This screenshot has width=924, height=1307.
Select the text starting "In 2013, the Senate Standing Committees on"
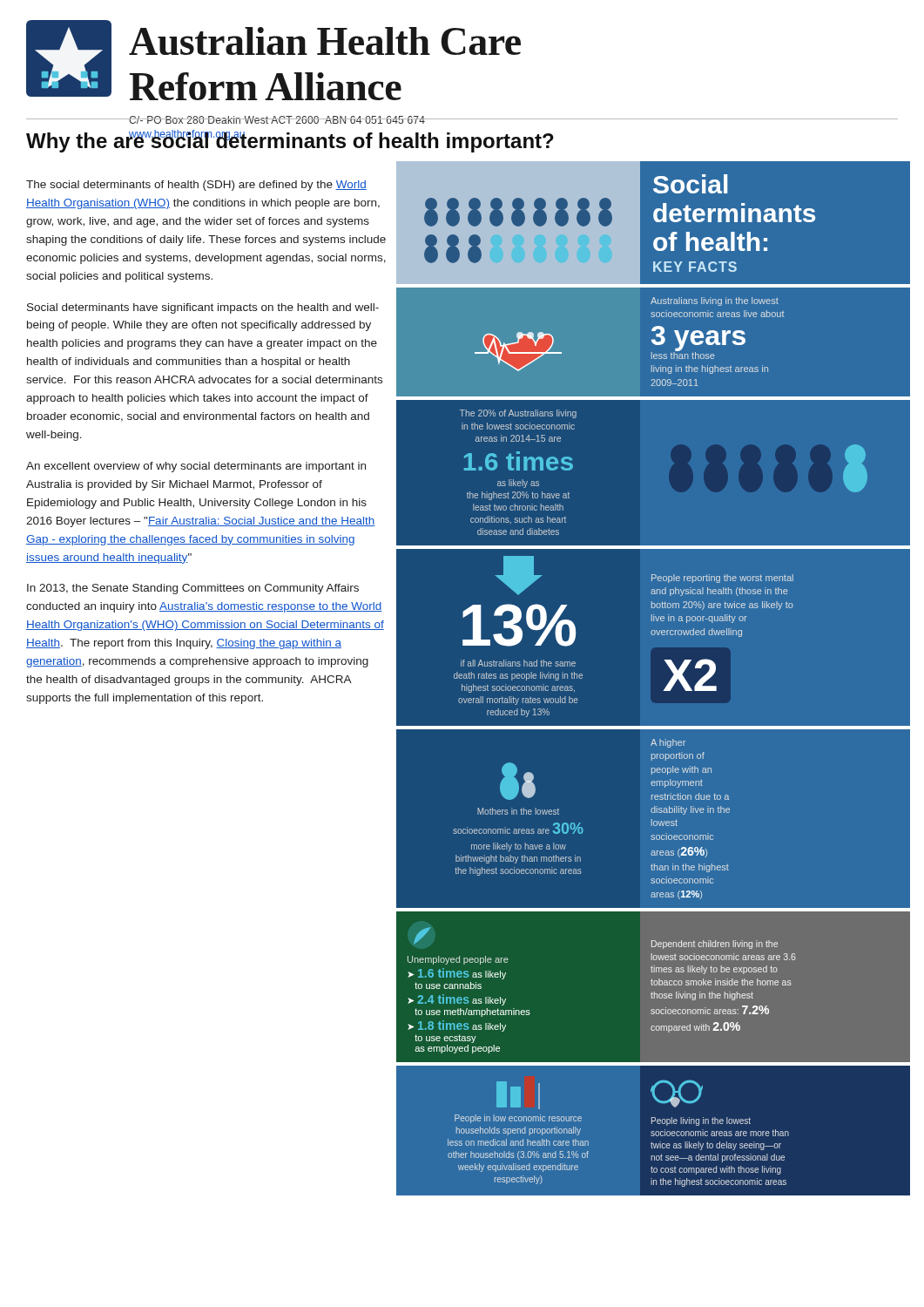pos(207,644)
